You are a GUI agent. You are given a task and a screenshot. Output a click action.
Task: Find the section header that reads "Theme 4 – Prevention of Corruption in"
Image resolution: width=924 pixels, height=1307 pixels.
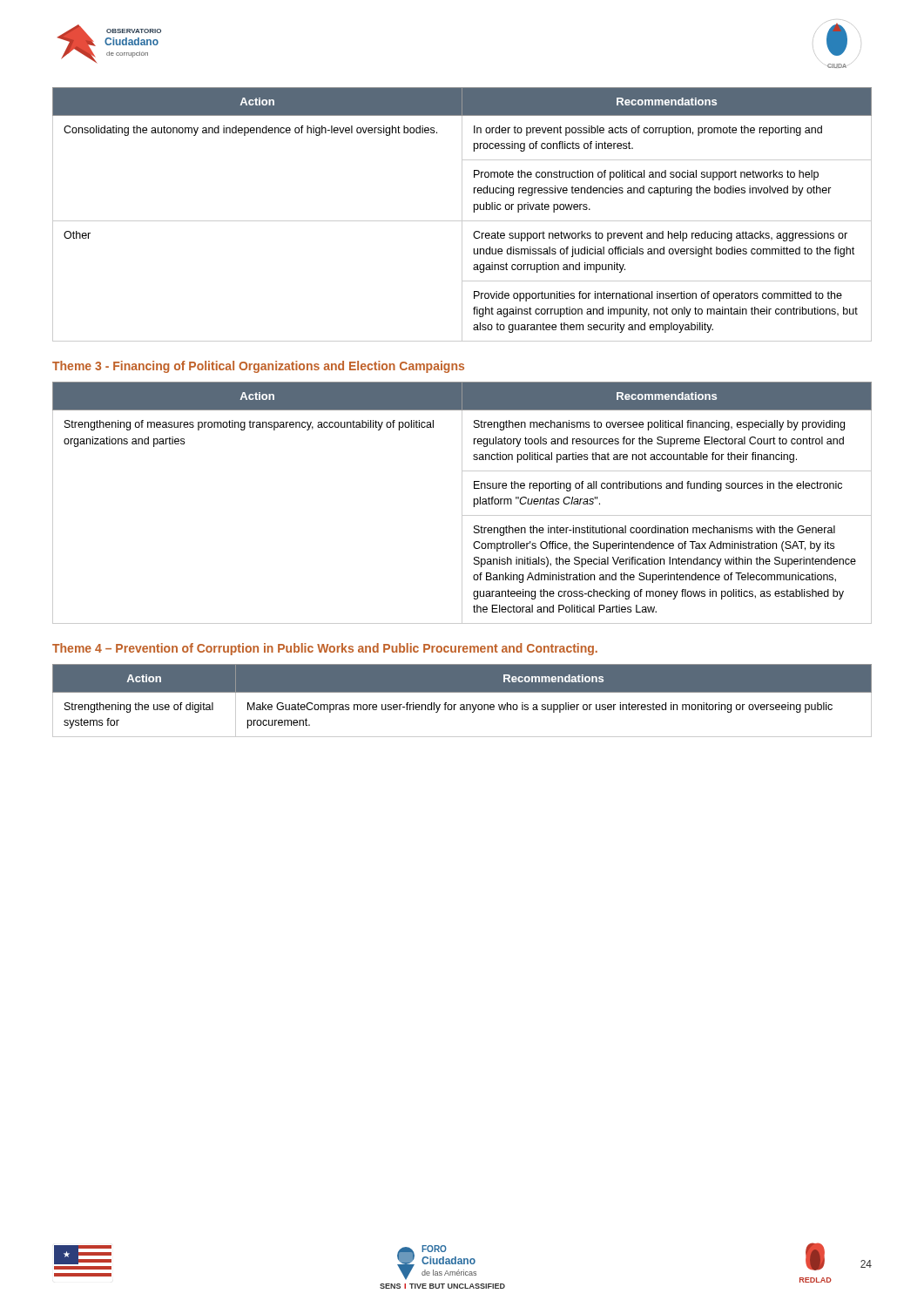point(325,648)
